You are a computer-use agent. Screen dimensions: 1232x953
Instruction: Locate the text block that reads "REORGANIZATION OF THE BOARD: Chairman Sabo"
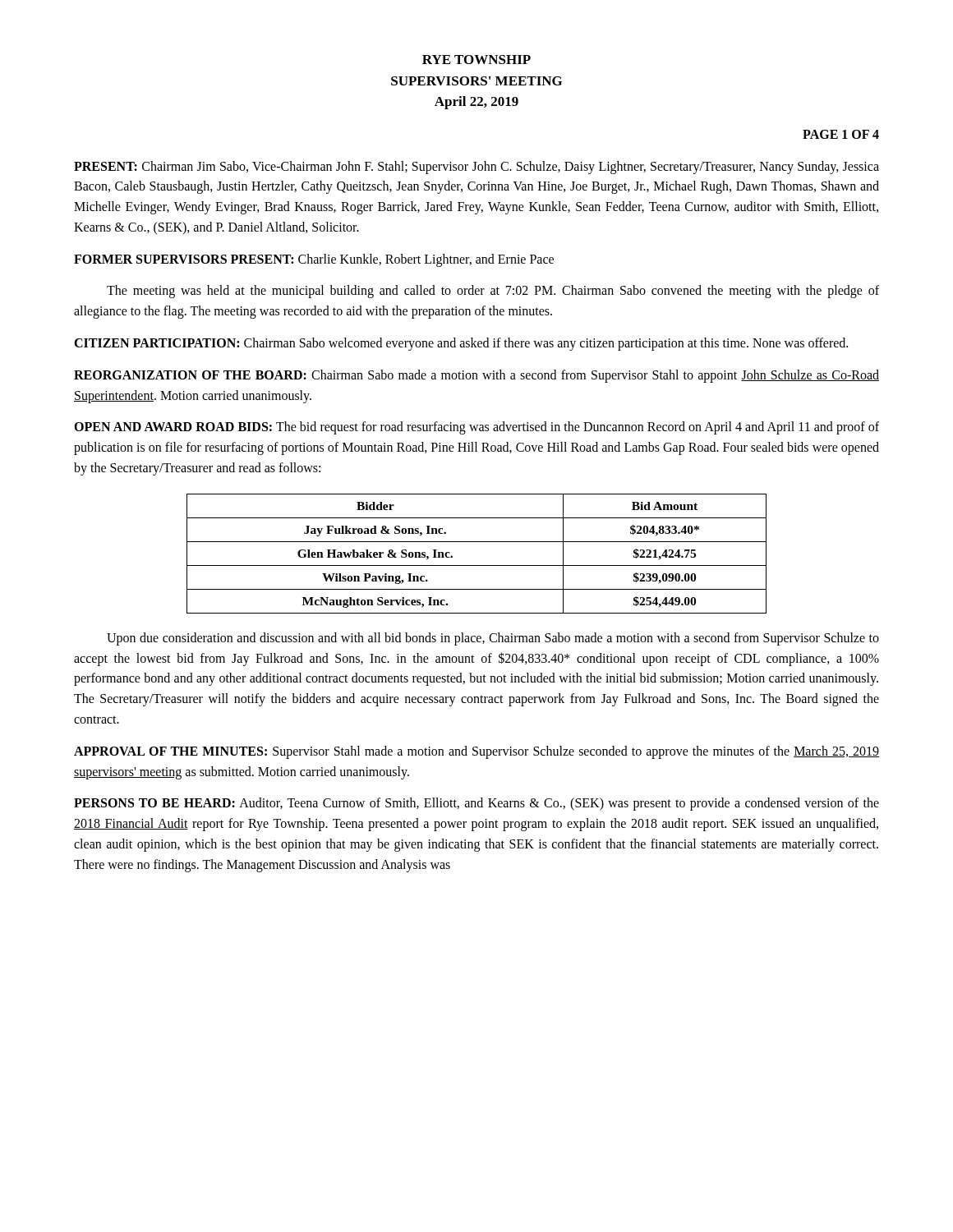pyautogui.click(x=476, y=385)
